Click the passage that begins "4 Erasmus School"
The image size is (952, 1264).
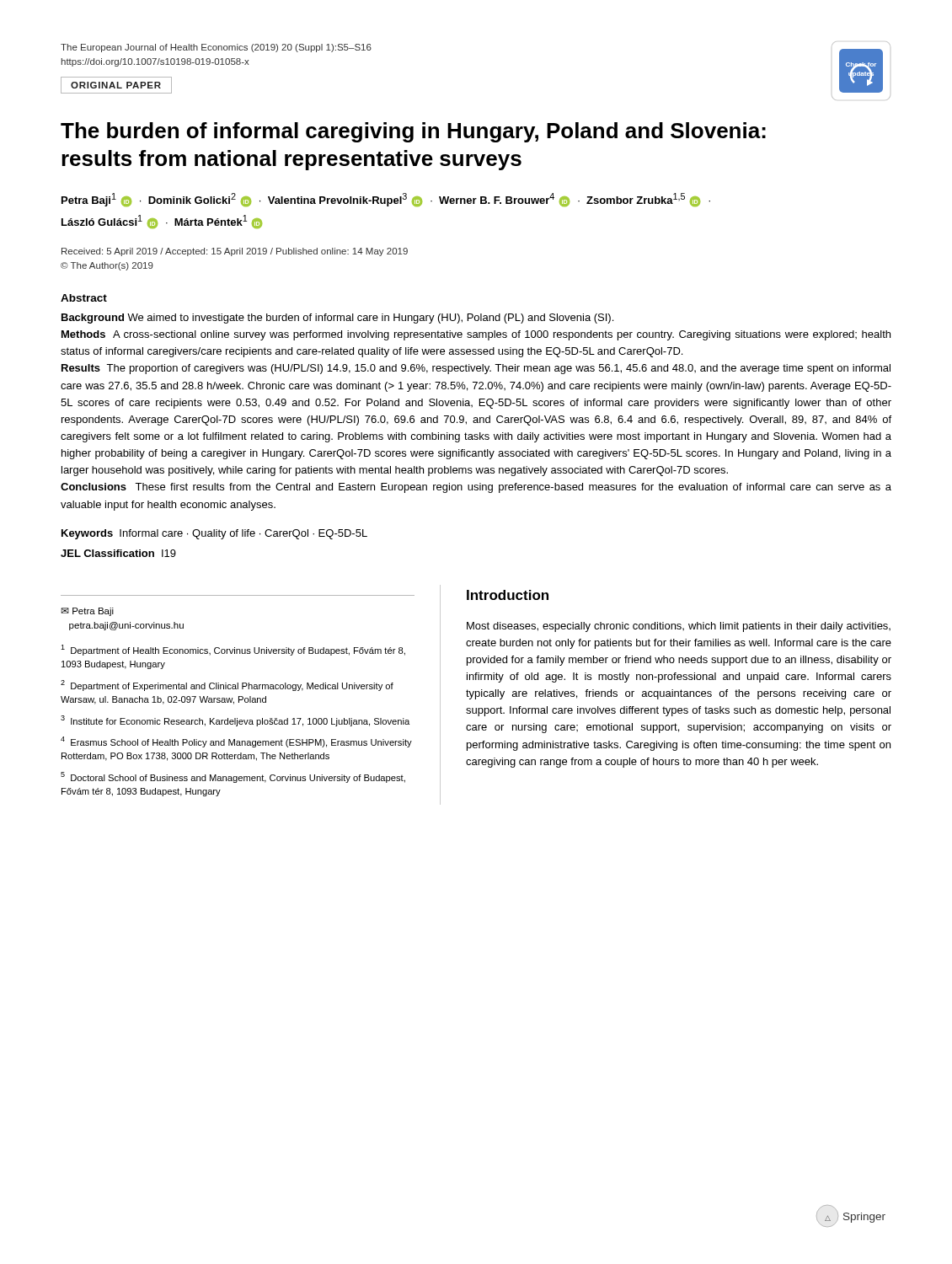point(236,748)
